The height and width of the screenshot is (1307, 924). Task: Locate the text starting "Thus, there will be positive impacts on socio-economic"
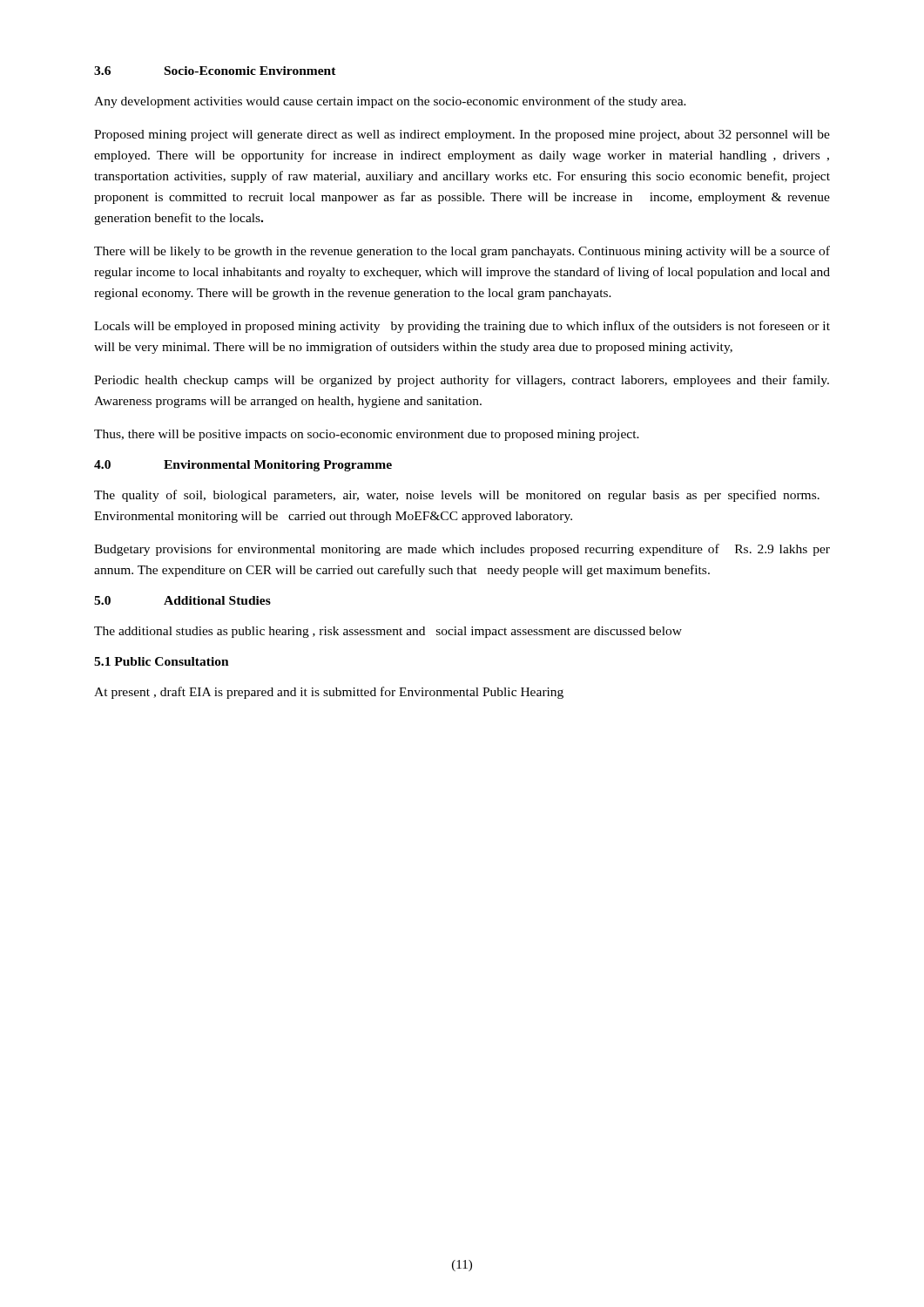pos(462,434)
